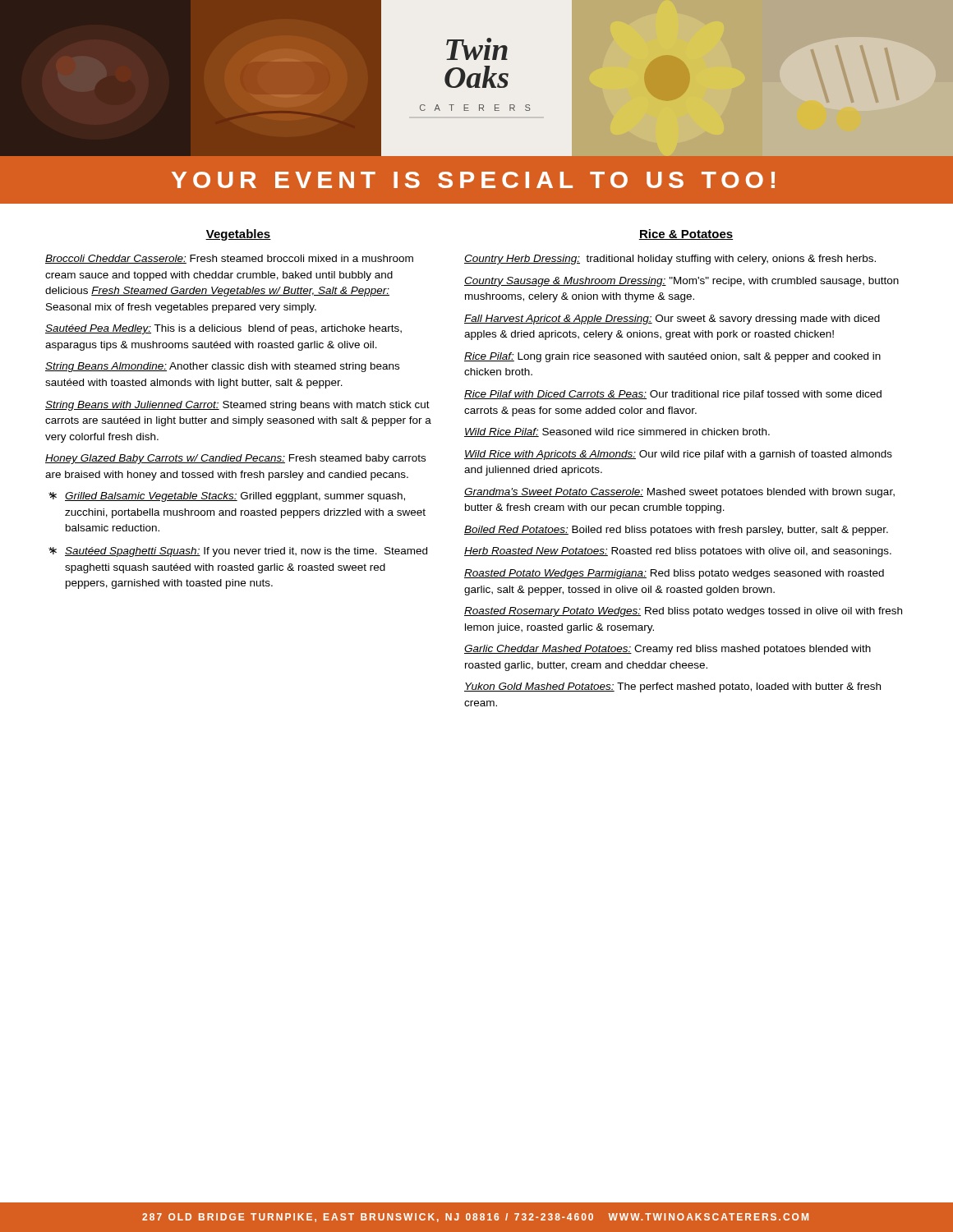This screenshot has width=953, height=1232.
Task: Navigate to the block starting "Wild Rice Pilaf: Seasoned wild rice simmered"
Action: [x=617, y=432]
